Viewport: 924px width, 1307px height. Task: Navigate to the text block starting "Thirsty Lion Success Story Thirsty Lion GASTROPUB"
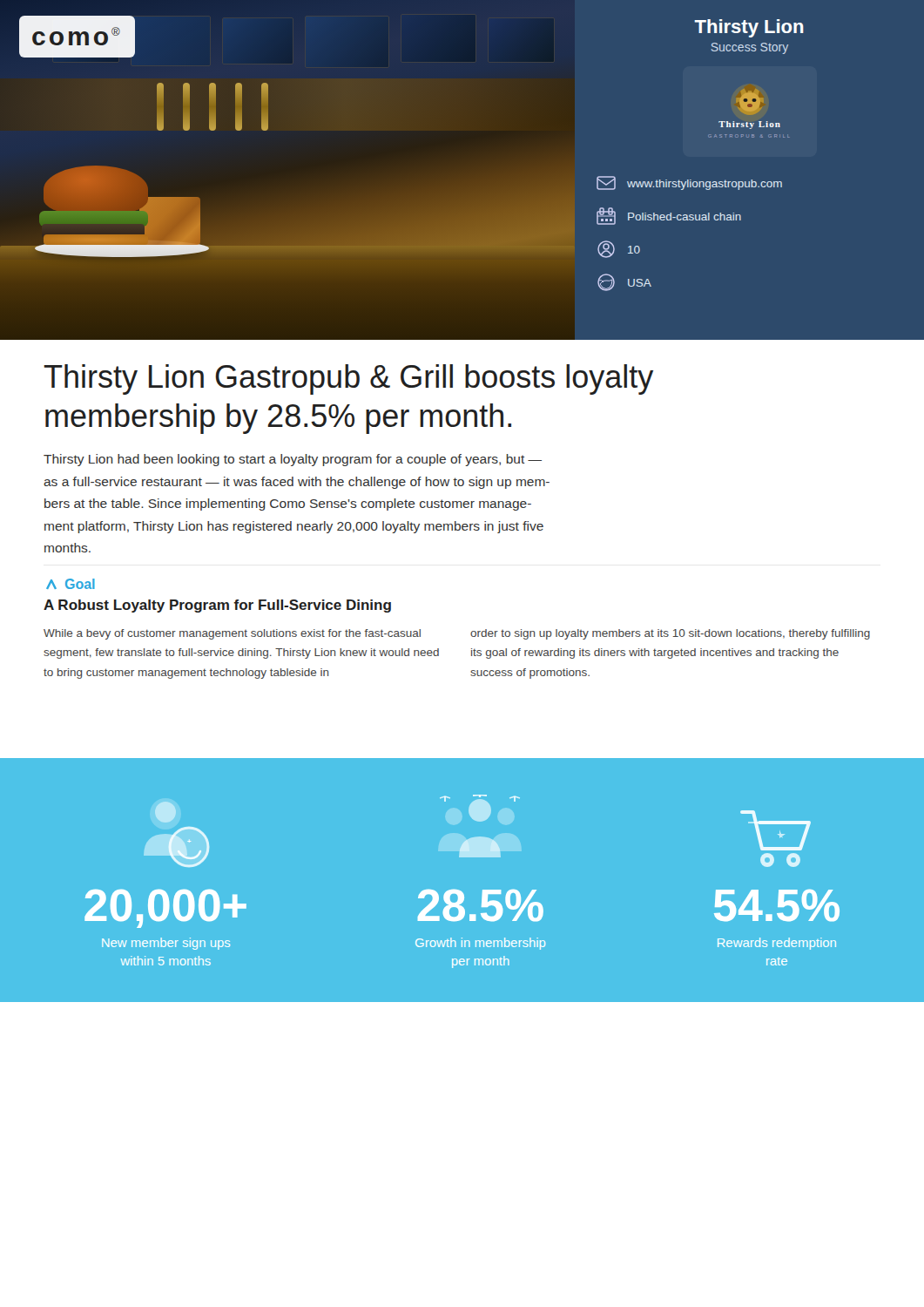coord(749,28)
